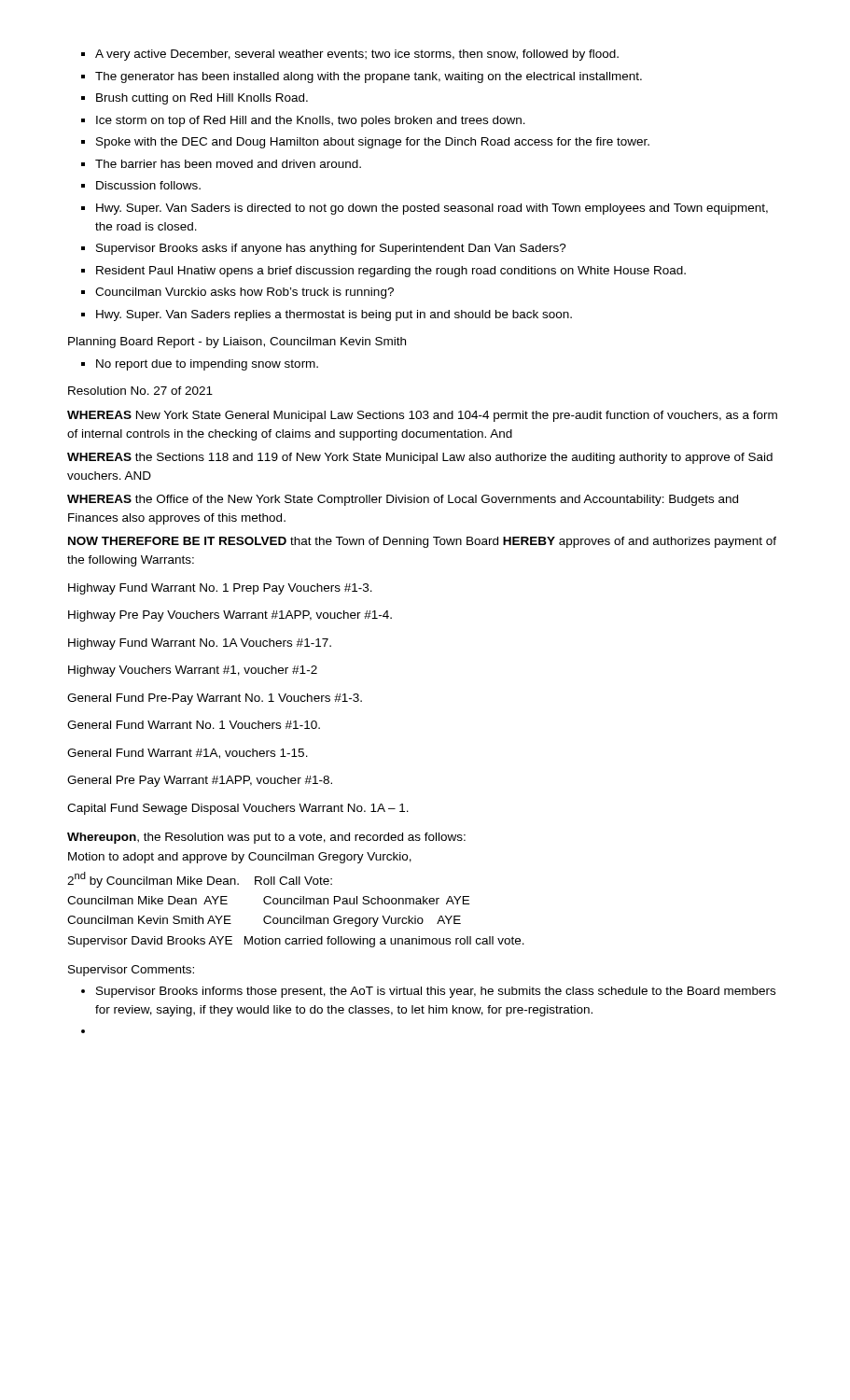This screenshot has height=1400, width=850.
Task: Find the block on this page that starts "Spoke with the"
Action: tap(373, 142)
